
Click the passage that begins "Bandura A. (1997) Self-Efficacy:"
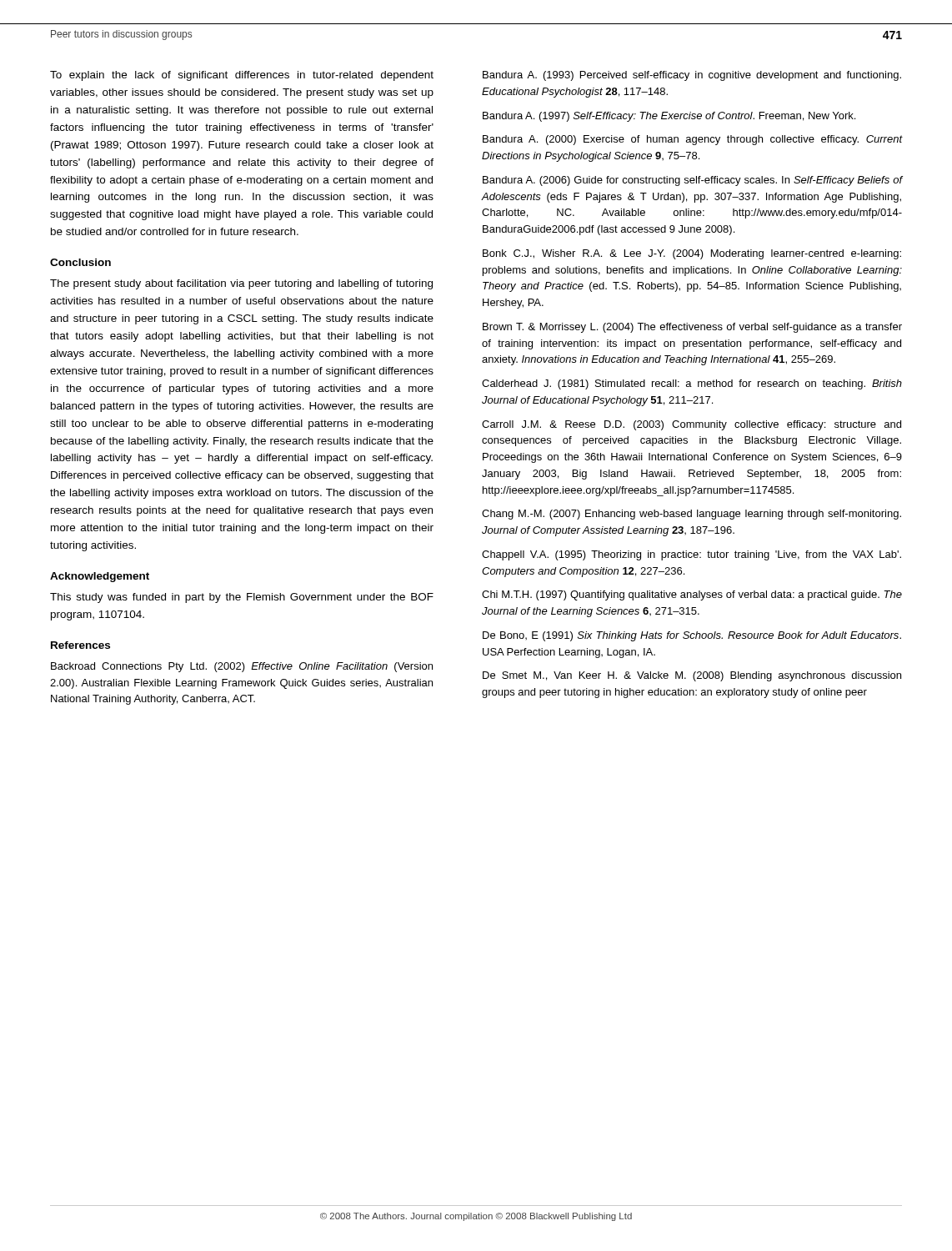coord(669,115)
